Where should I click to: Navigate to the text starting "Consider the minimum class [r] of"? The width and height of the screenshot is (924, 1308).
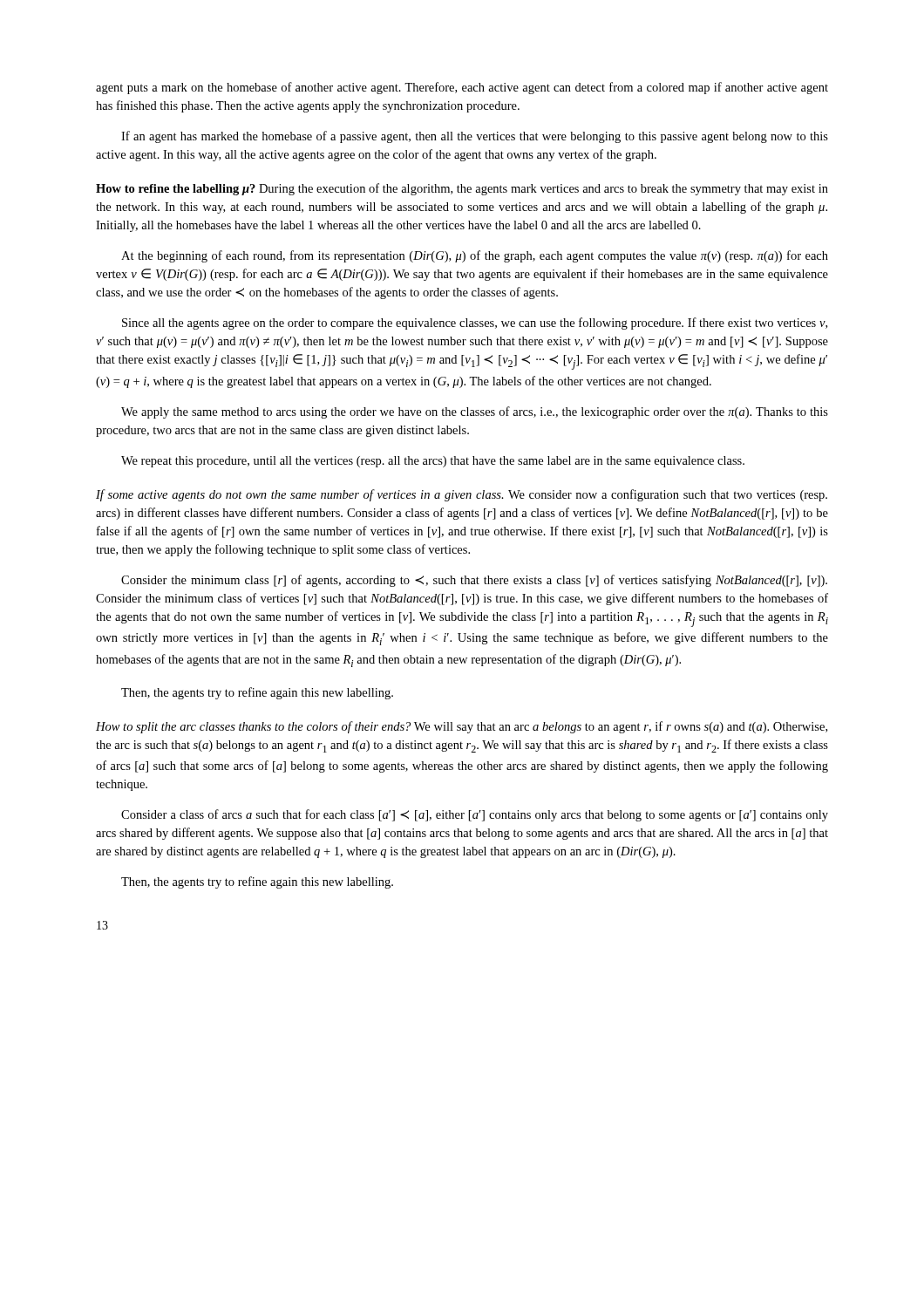coord(462,621)
